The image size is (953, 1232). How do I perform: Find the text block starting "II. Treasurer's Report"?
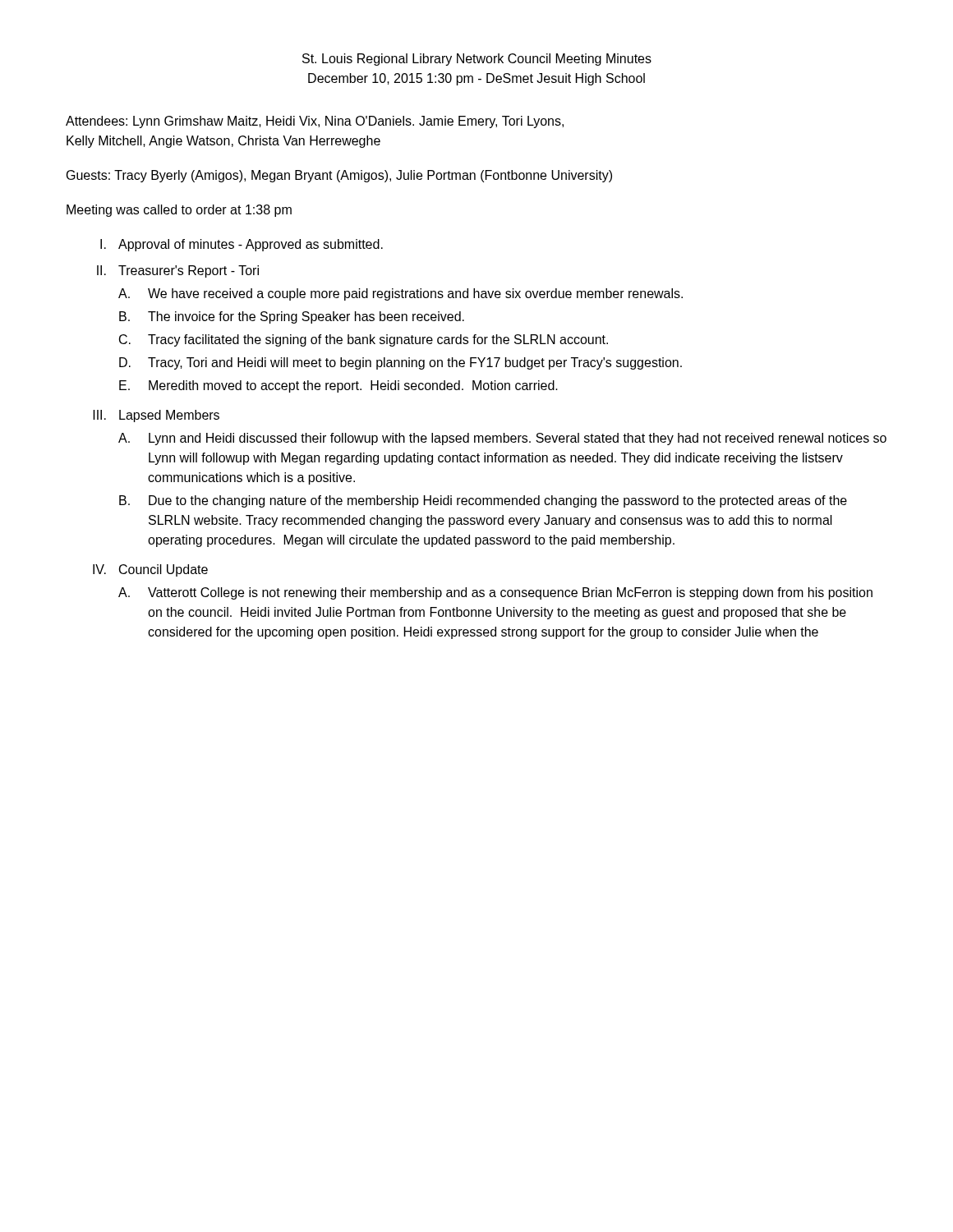coord(476,330)
